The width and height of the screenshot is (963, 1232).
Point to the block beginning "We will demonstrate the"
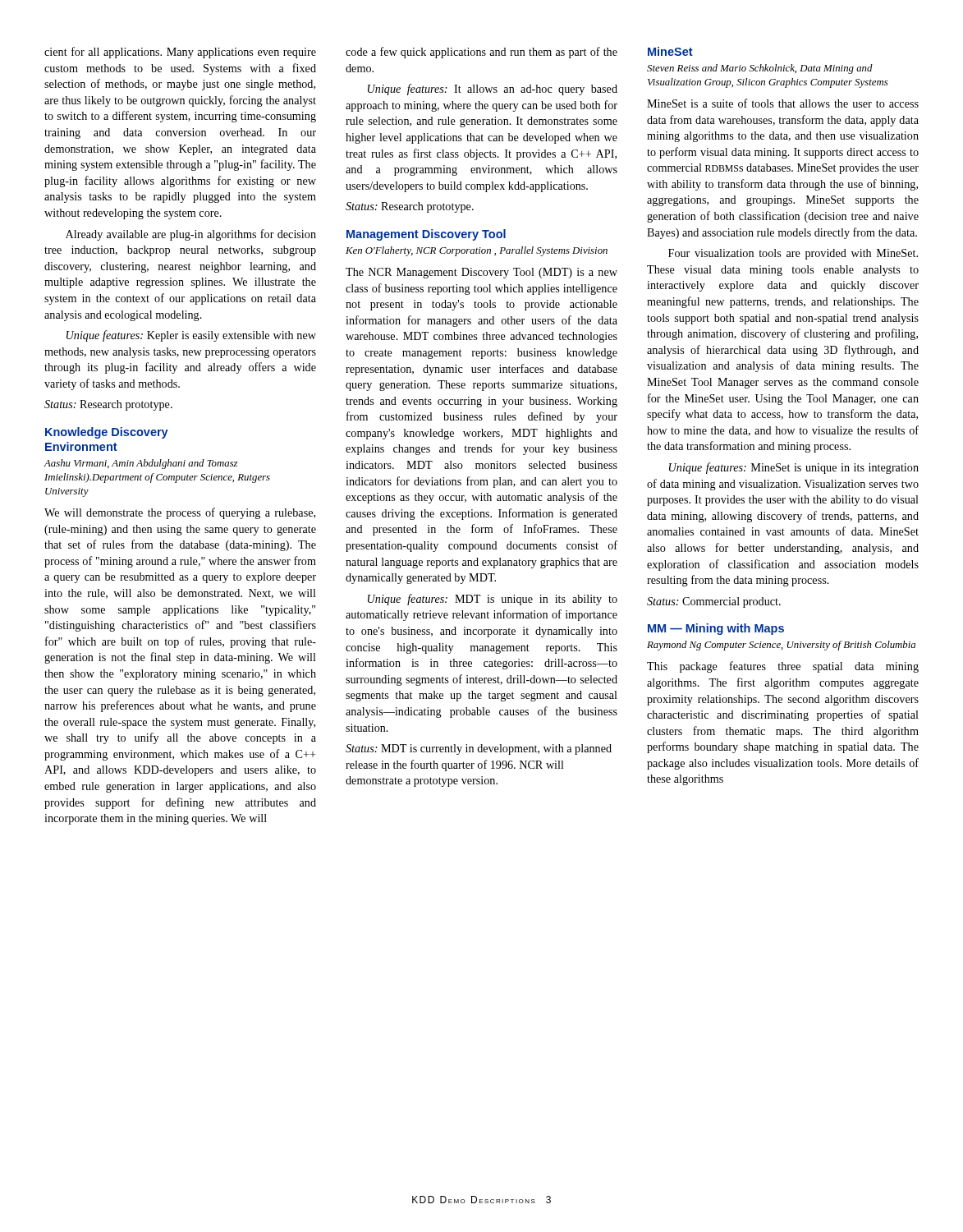[180, 666]
